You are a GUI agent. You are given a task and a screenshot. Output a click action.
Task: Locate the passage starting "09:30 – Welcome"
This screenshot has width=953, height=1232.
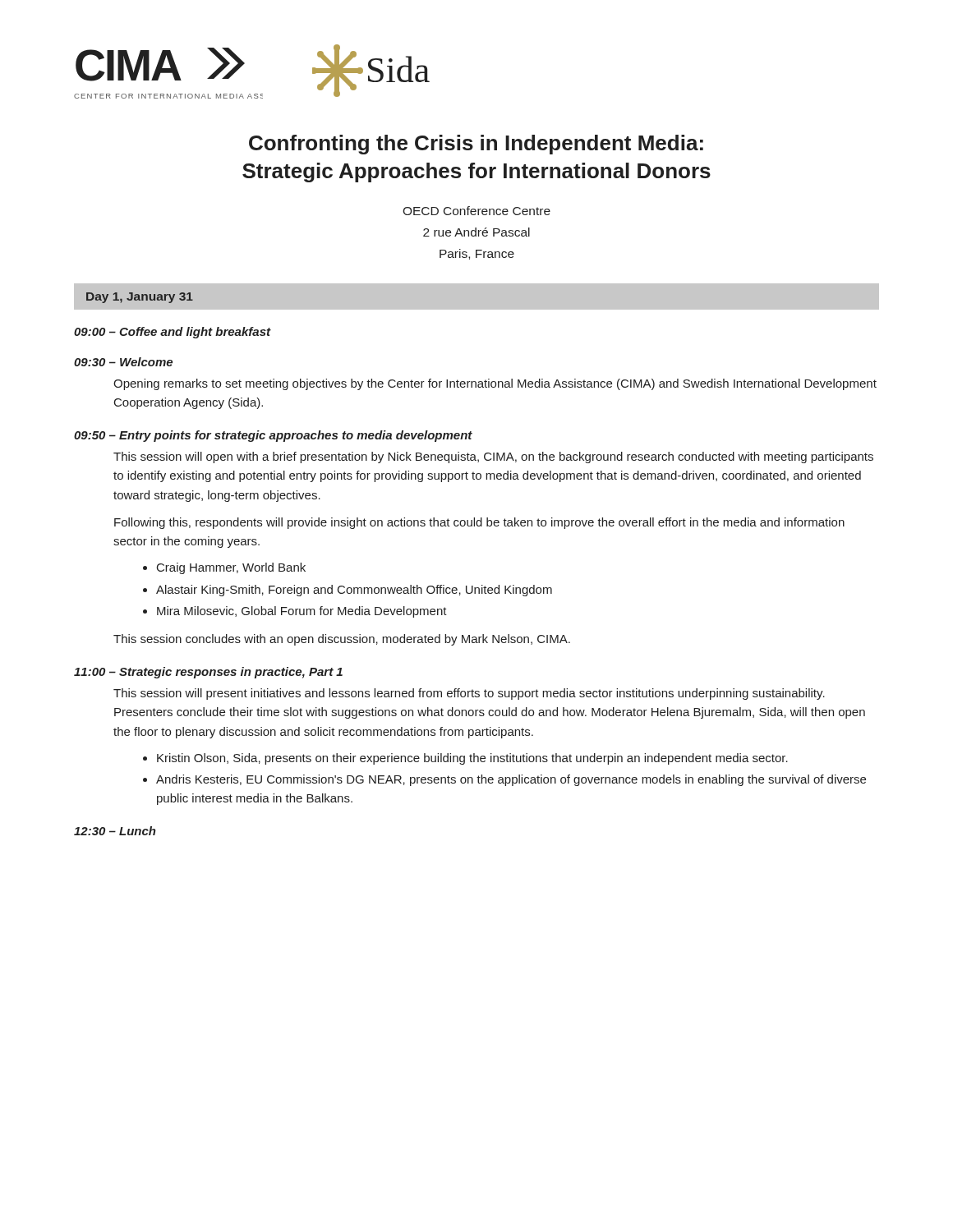coord(124,362)
